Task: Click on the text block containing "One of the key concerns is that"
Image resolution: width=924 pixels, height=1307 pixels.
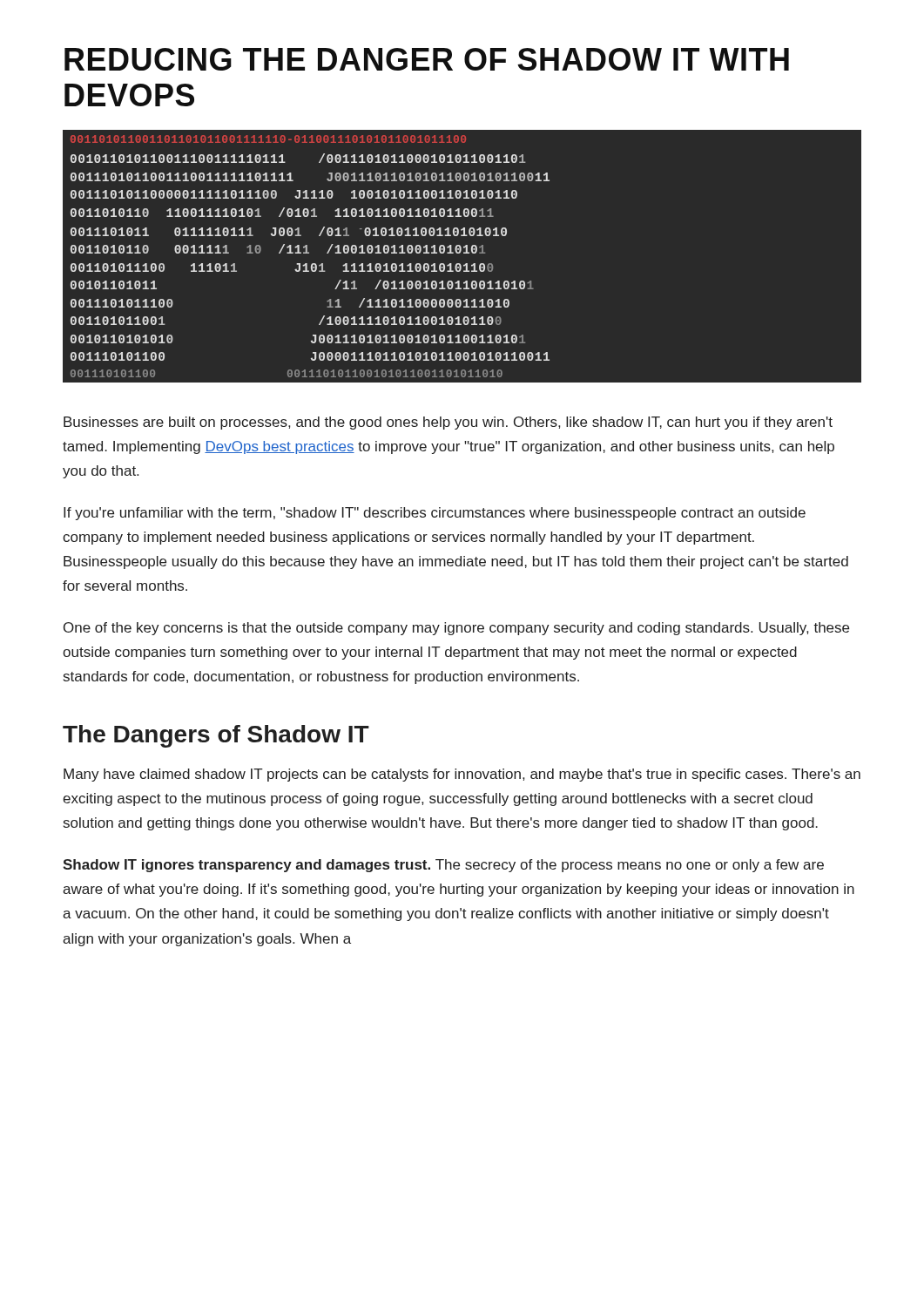Action: click(x=462, y=653)
